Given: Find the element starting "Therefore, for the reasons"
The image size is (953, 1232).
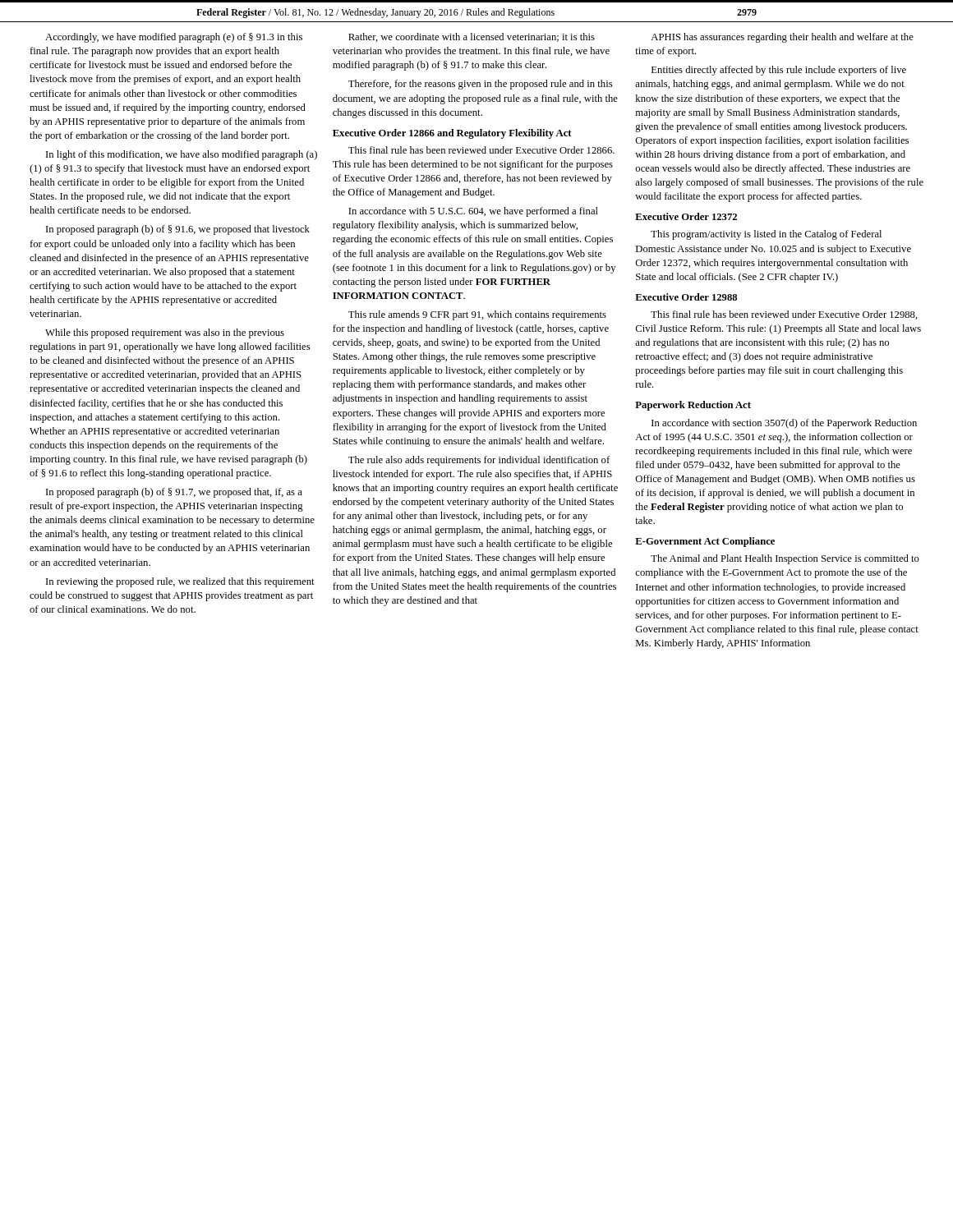Looking at the screenshot, I should click(x=477, y=99).
